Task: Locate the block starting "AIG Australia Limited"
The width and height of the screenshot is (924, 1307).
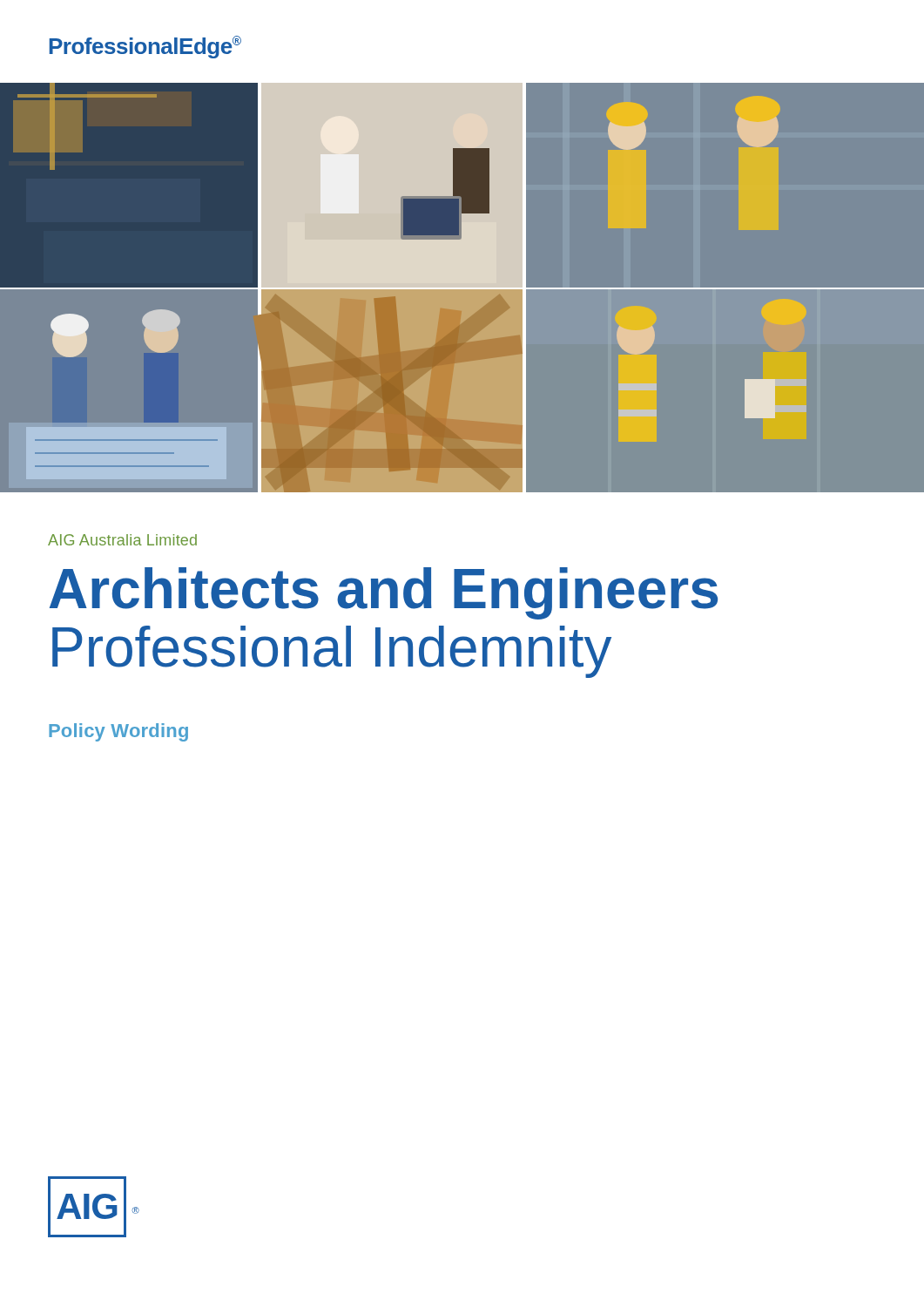Action: tap(123, 540)
